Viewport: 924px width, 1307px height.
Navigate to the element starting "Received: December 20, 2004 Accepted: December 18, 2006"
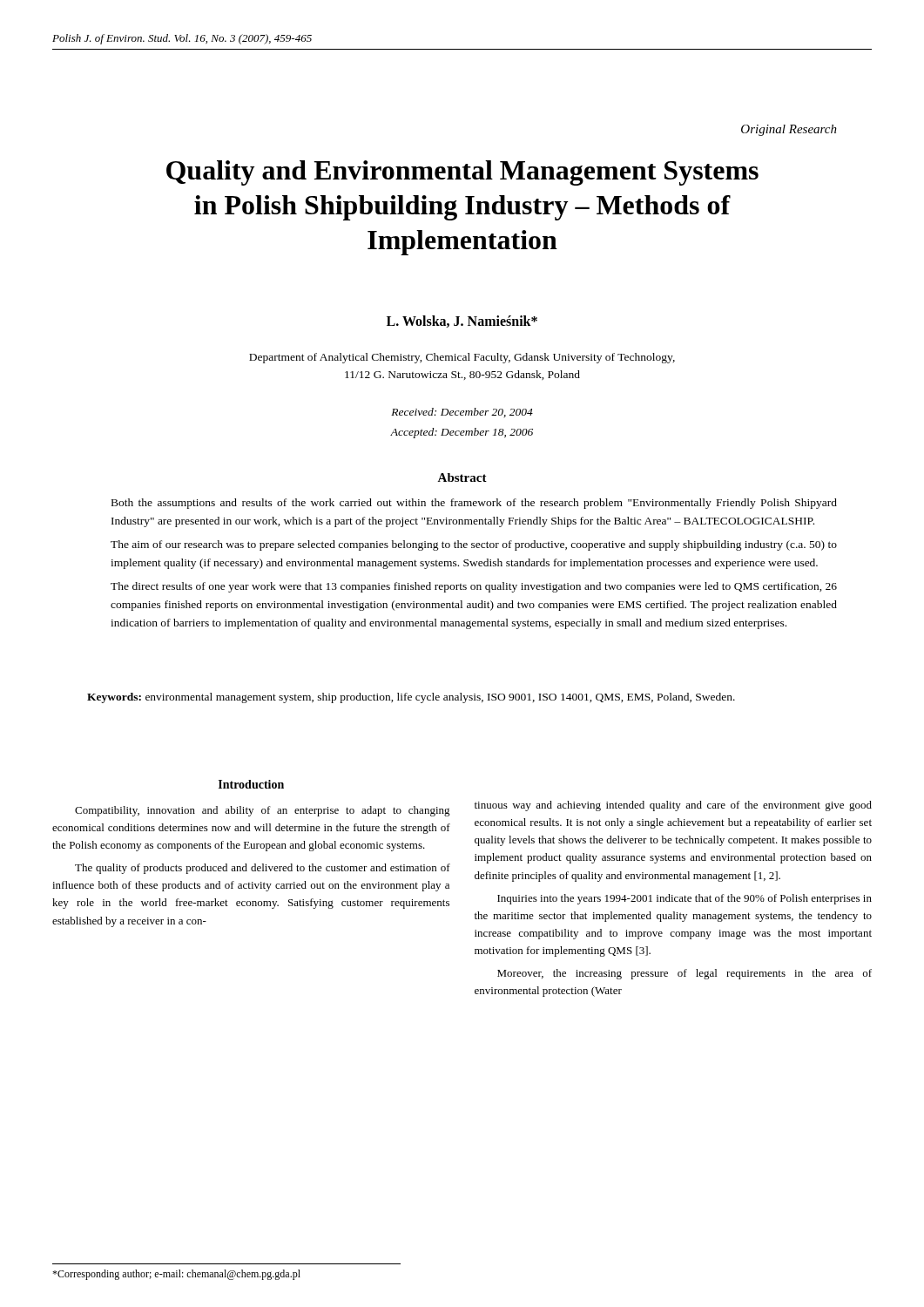tap(462, 422)
